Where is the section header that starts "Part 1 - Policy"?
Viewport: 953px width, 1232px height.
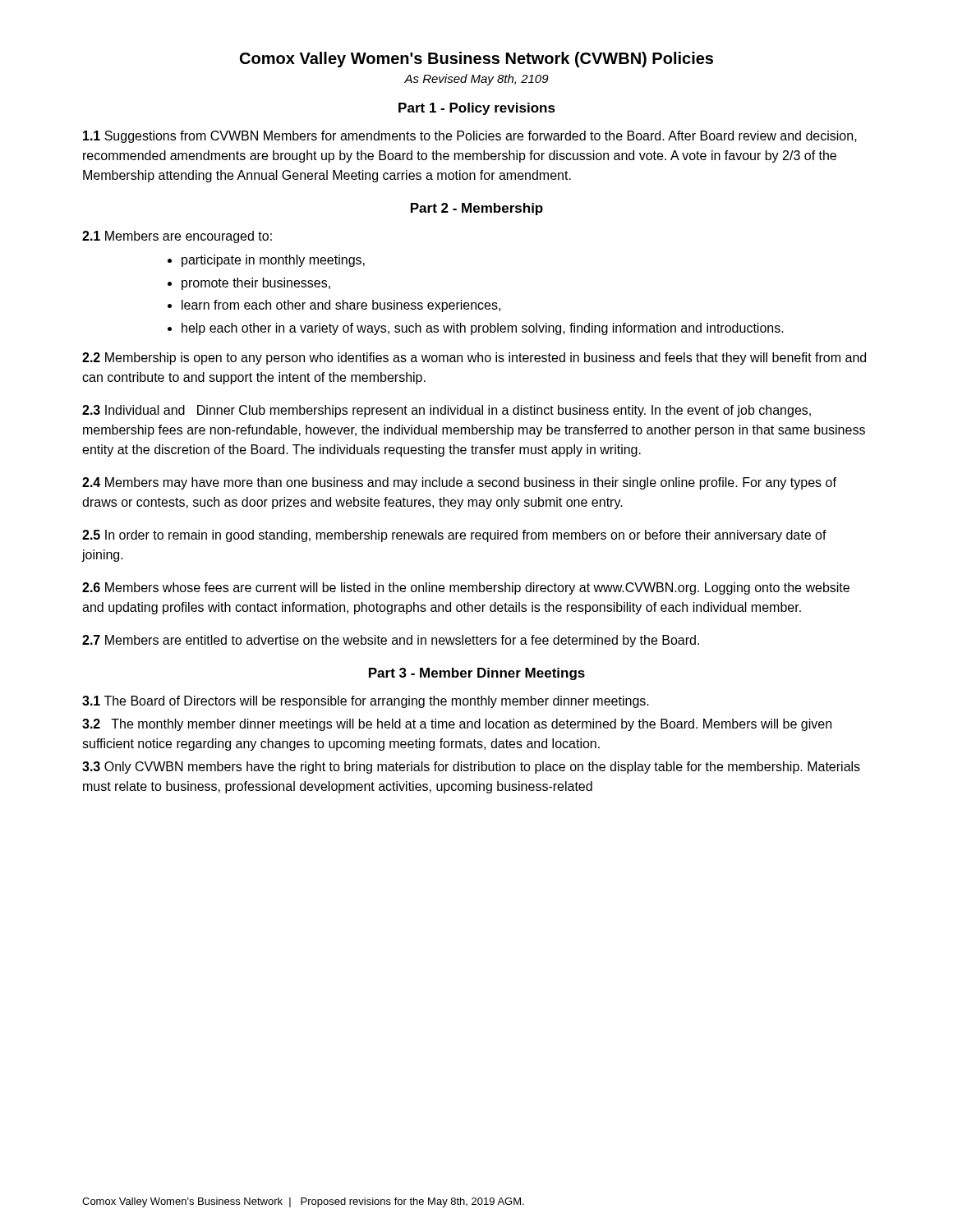[x=476, y=108]
